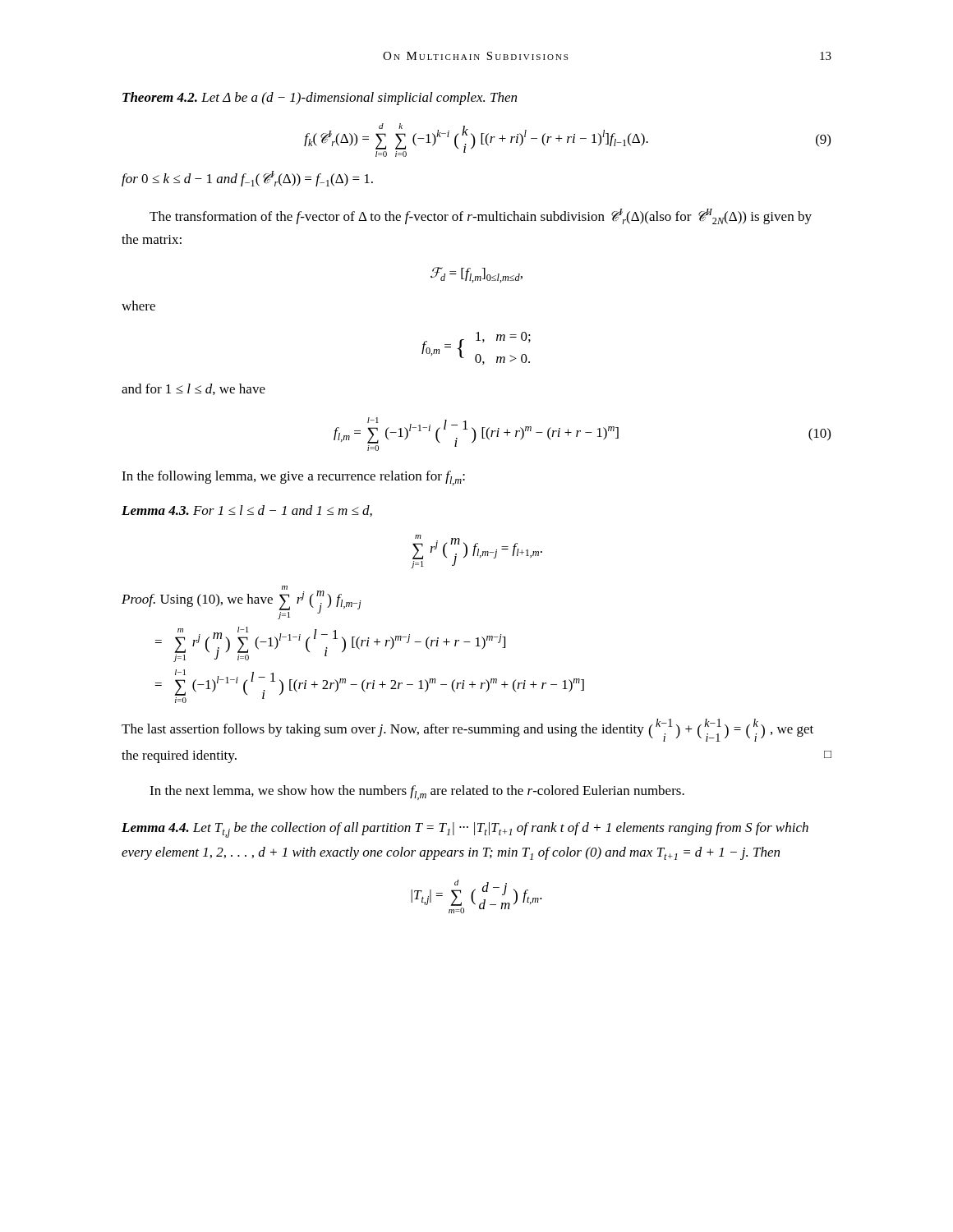This screenshot has width=953, height=1232.
Task: Where does it say "ℱd = [fl,m]0≤l,m≤d,"?
Action: point(476,274)
